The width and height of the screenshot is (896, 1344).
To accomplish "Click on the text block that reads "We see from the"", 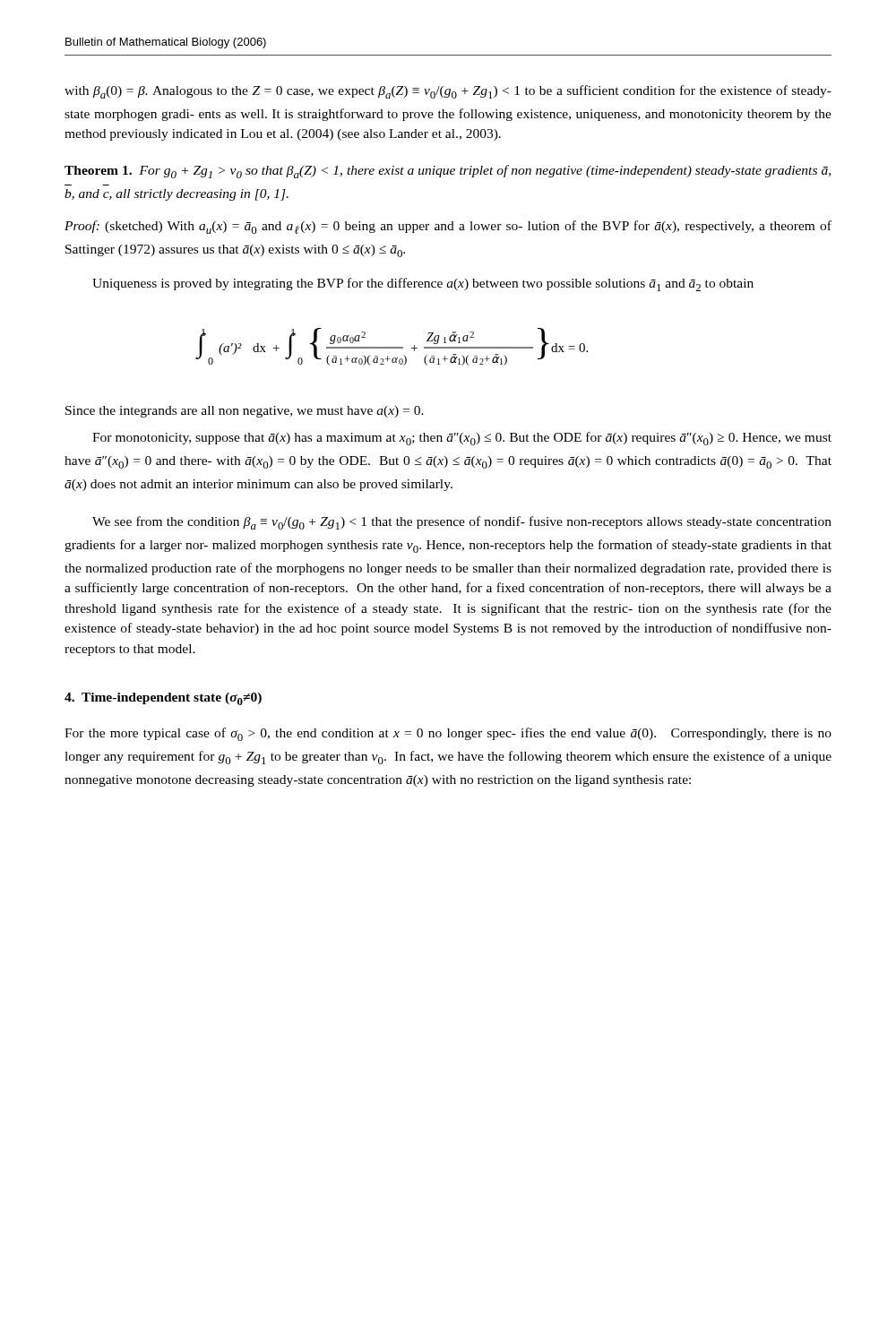I will (x=448, y=585).
